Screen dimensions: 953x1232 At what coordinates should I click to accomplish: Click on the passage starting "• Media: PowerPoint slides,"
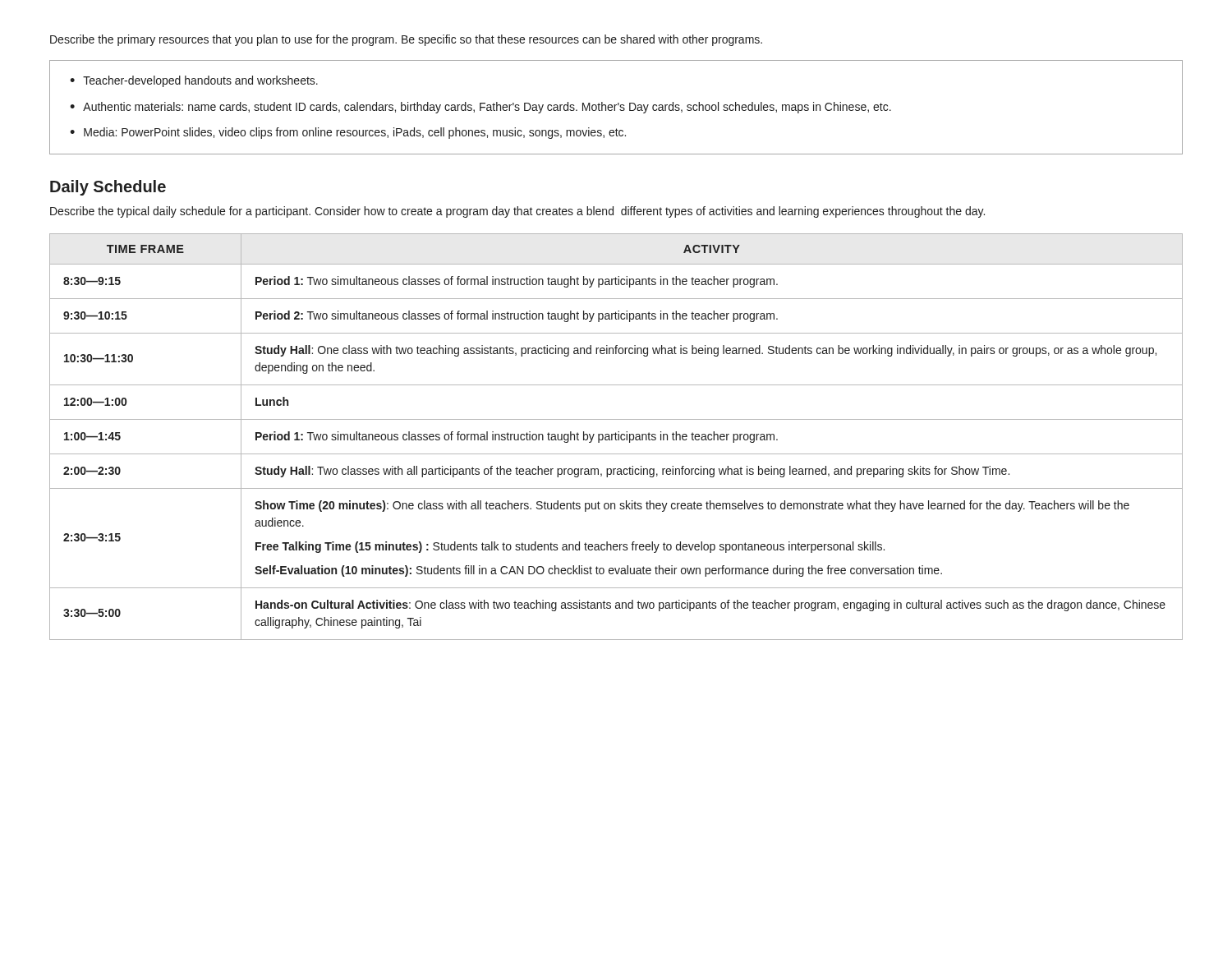[348, 133]
